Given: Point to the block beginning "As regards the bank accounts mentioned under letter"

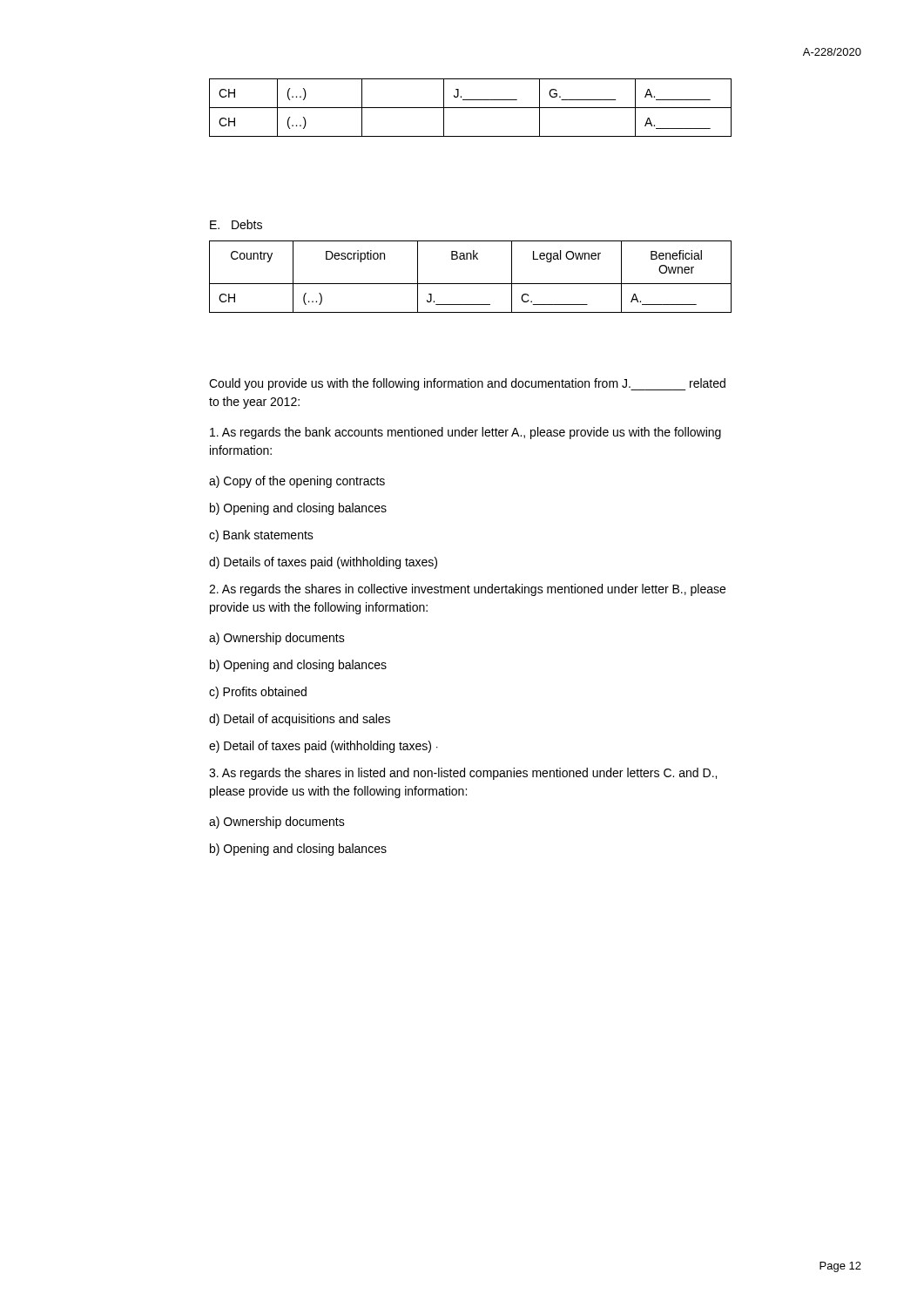Looking at the screenshot, I should tap(465, 441).
